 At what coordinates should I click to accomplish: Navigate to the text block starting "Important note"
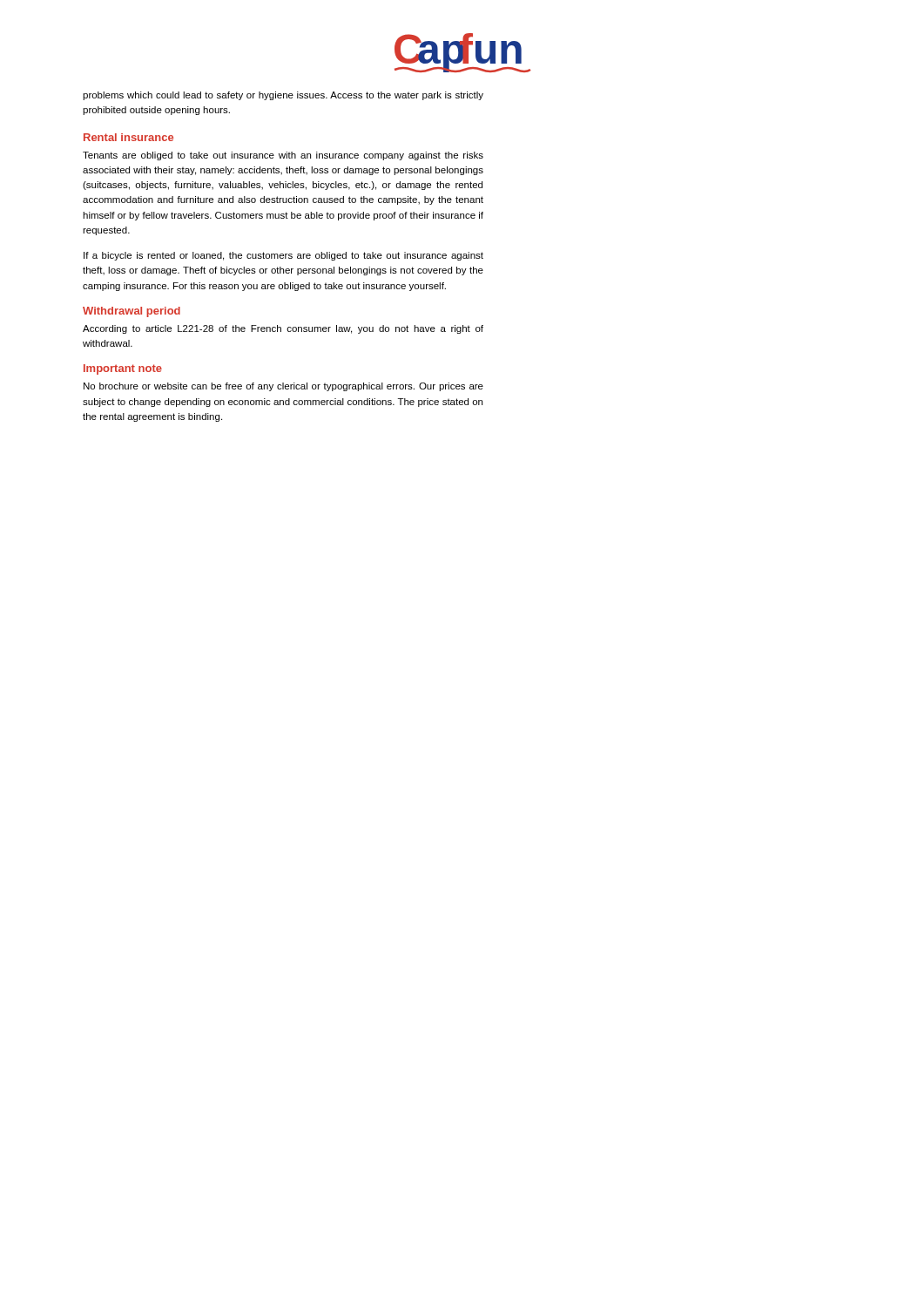coord(122,368)
